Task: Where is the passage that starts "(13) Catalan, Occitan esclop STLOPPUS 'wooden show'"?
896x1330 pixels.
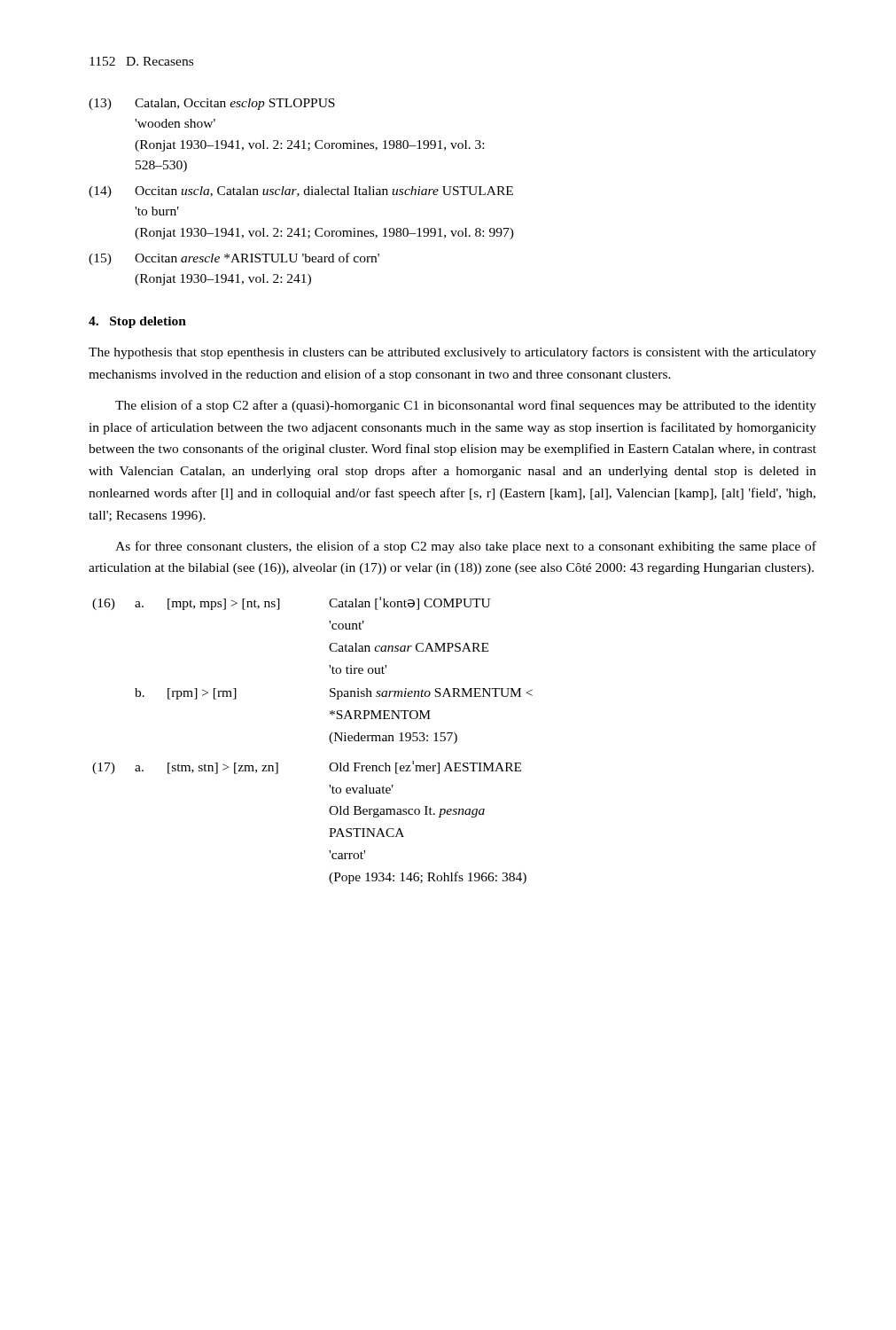Action: (x=452, y=133)
